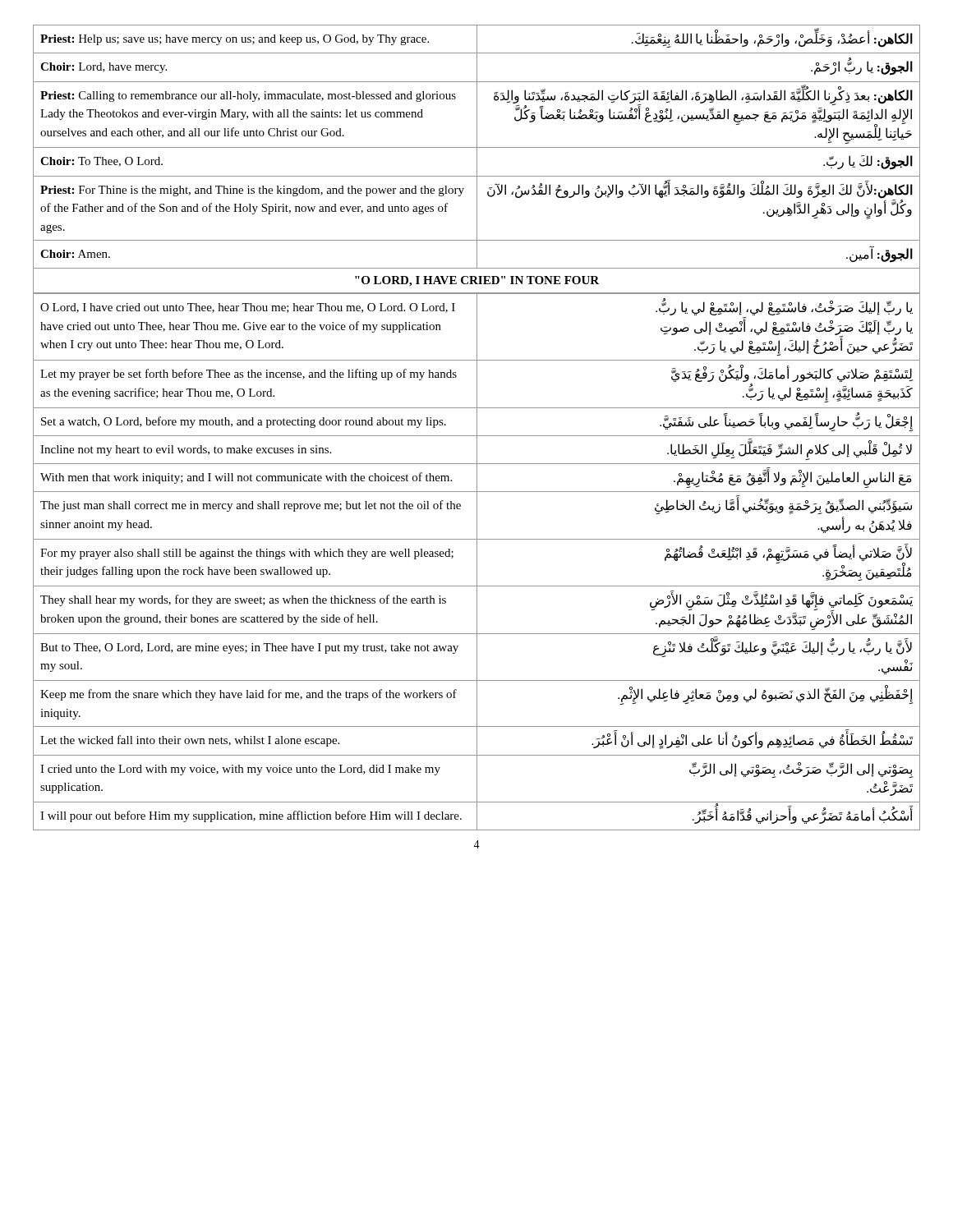This screenshot has width=953, height=1232.
Task: Select the table that reads "Choir: Amen."
Action: click(476, 147)
